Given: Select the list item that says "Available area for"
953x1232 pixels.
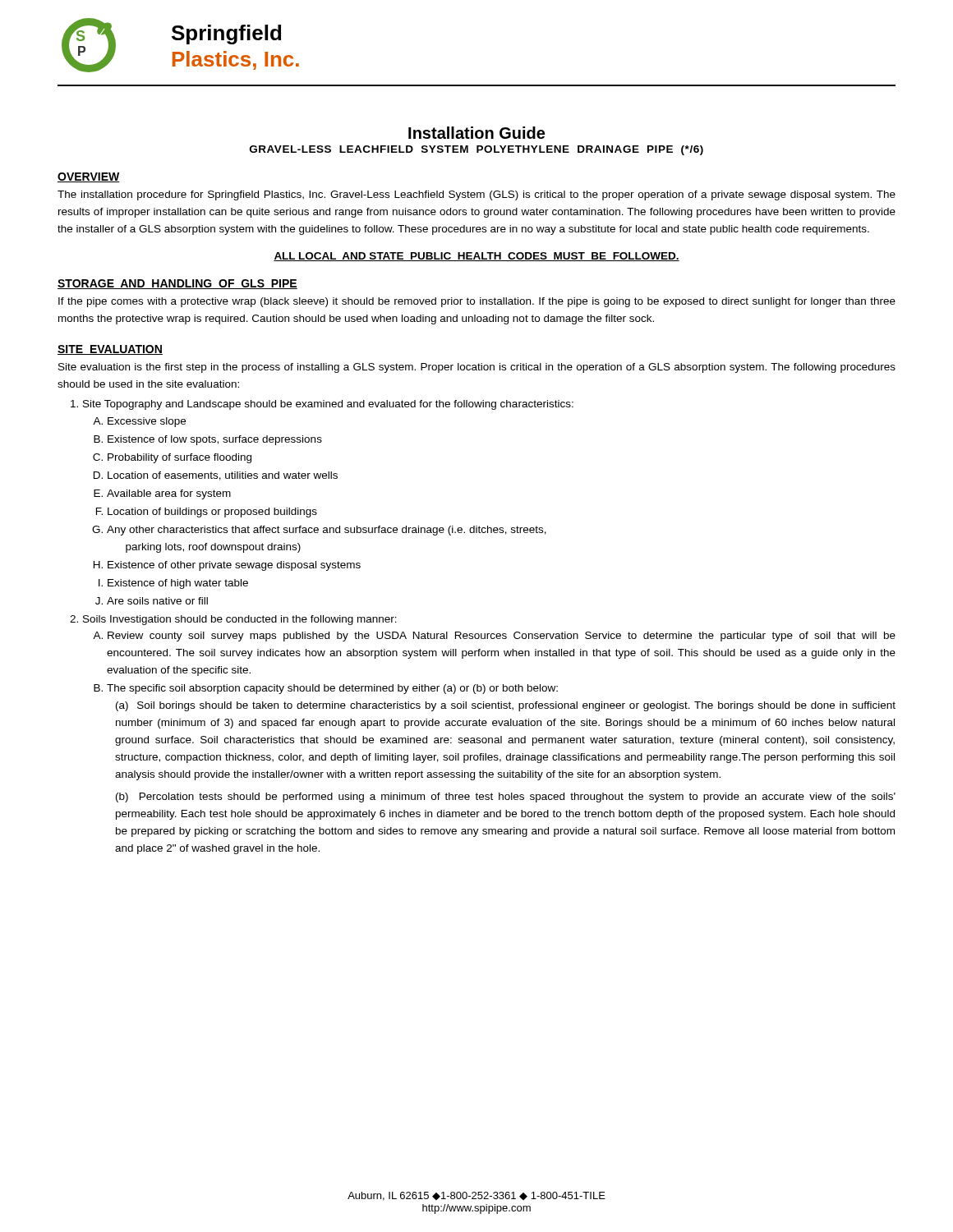Looking at the screenshot, I should (x=169, y=493).
